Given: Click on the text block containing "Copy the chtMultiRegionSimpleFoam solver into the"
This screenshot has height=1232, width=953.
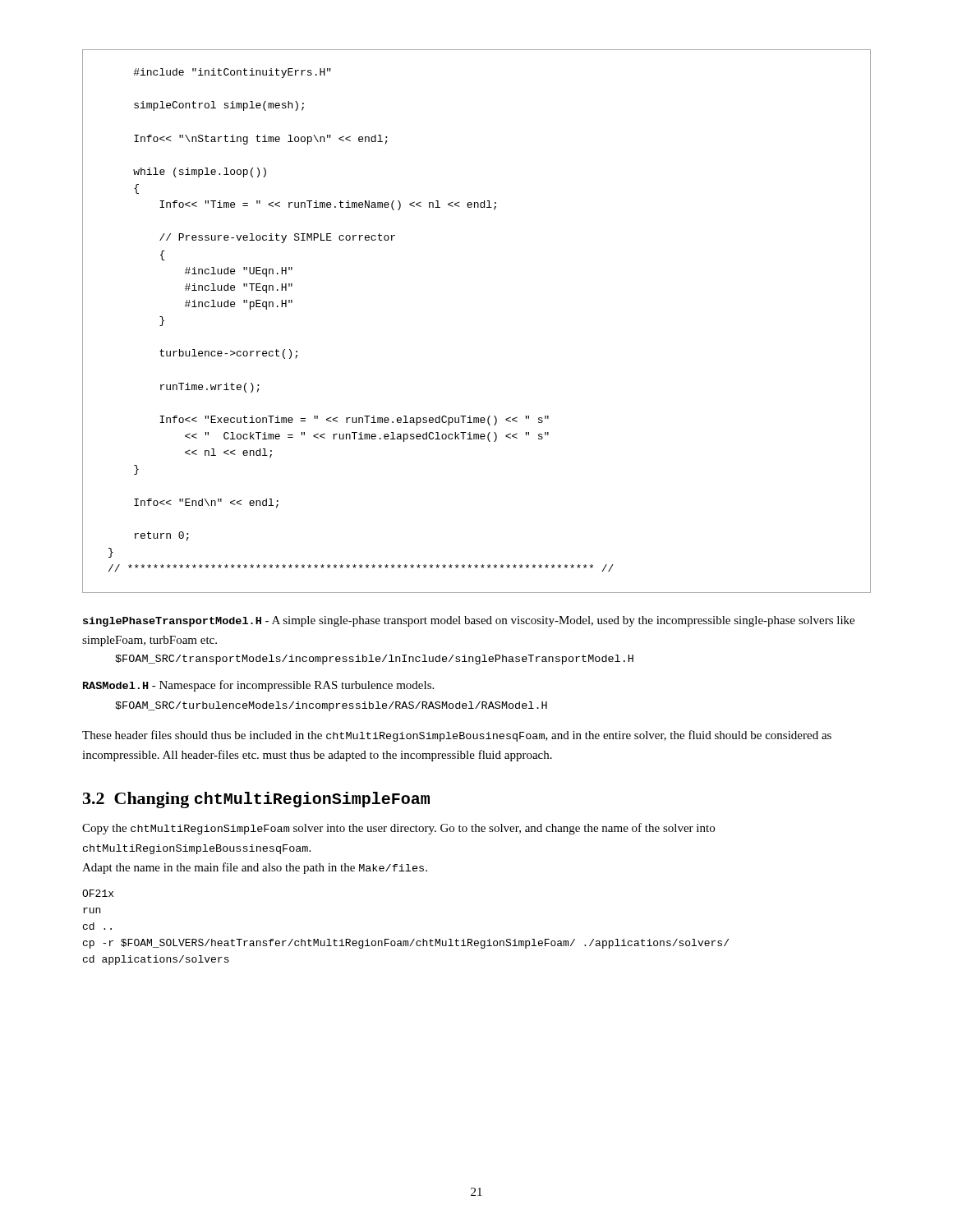Looking at the screenshot, I should [x=398, y=829].
